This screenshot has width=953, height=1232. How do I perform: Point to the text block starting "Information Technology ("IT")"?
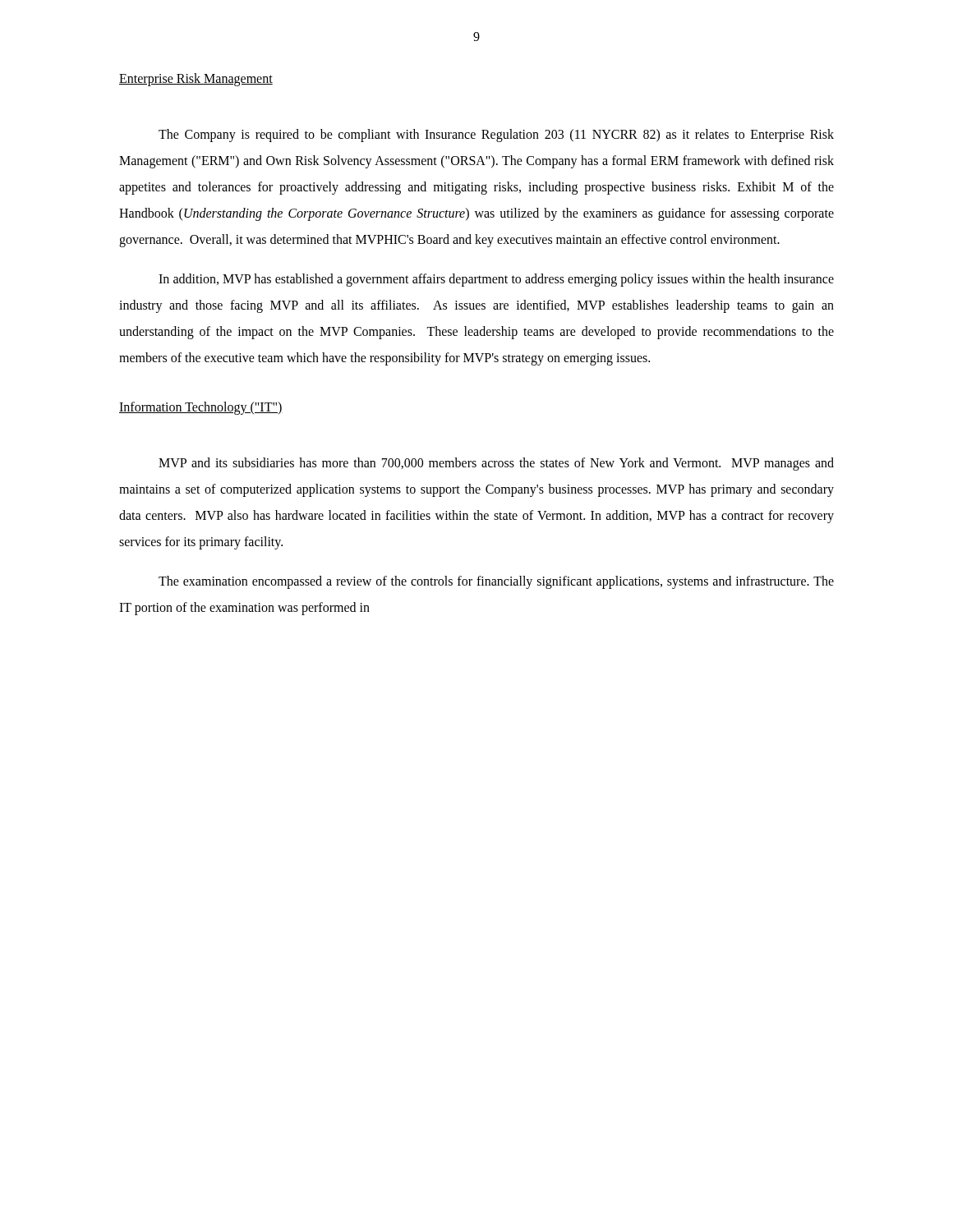[x=201, y=407]
